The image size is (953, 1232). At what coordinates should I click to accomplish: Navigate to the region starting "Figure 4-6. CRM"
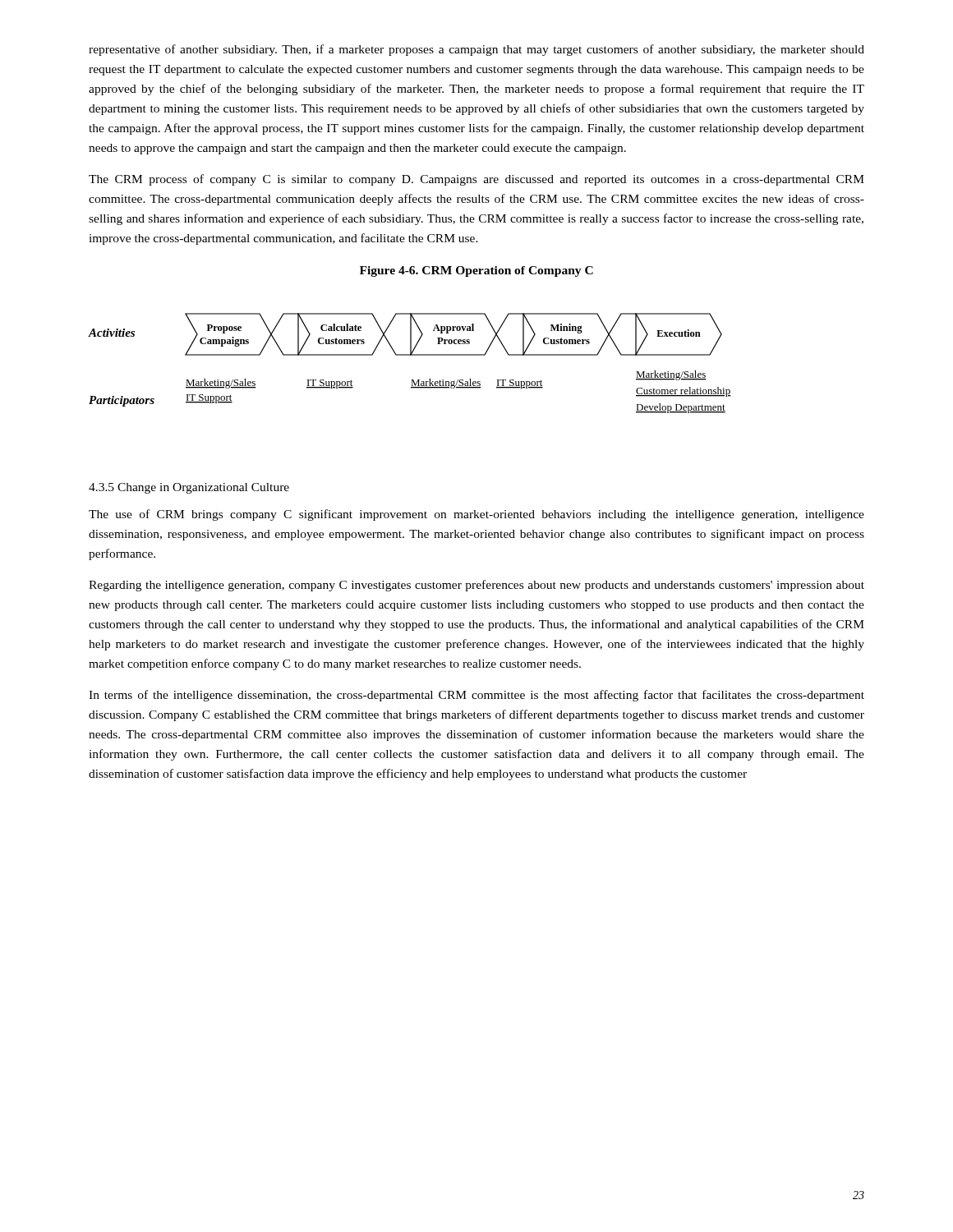[476, 270]
